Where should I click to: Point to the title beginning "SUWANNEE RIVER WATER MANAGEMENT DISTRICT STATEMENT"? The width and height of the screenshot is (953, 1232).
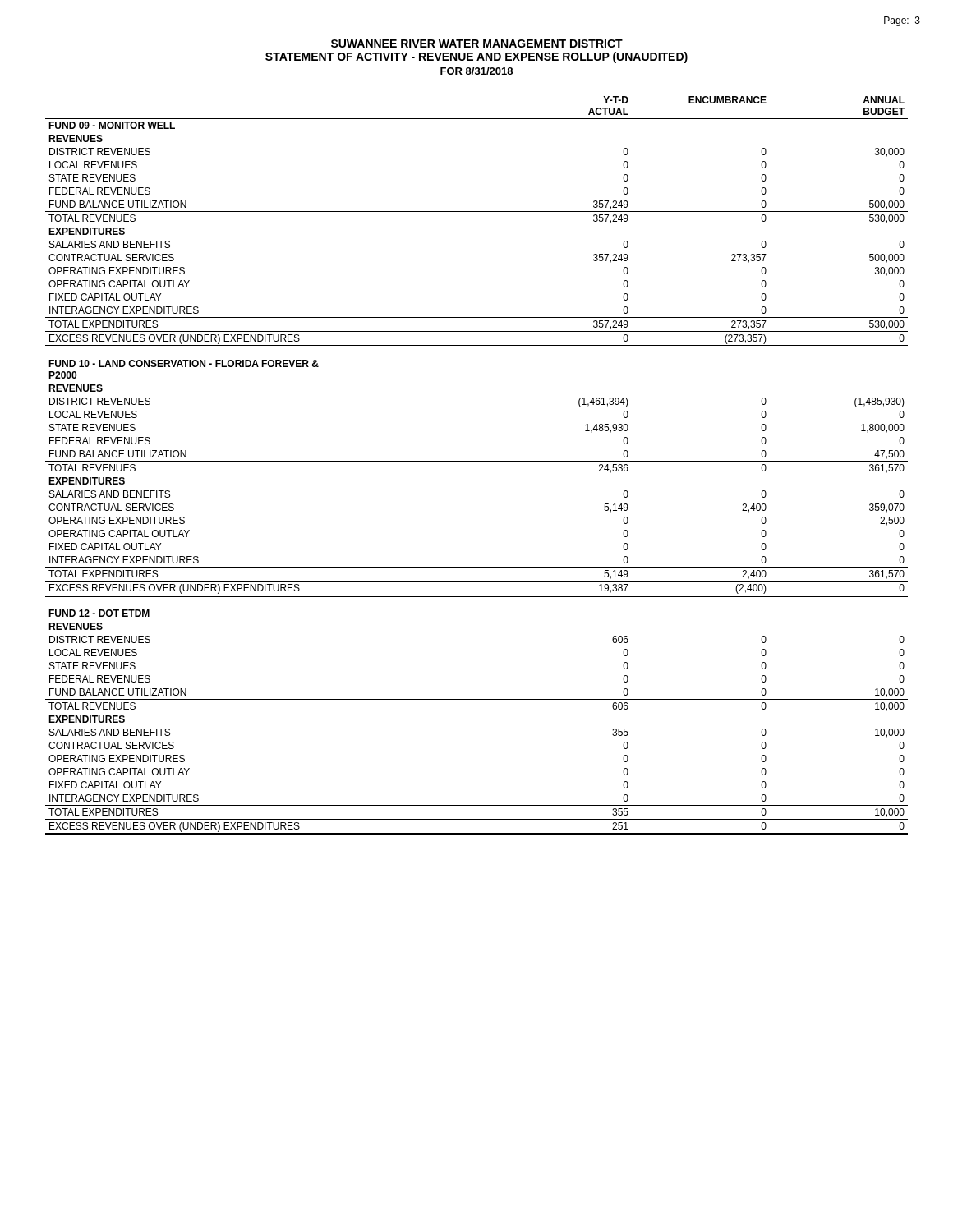(x=476, y=57)
